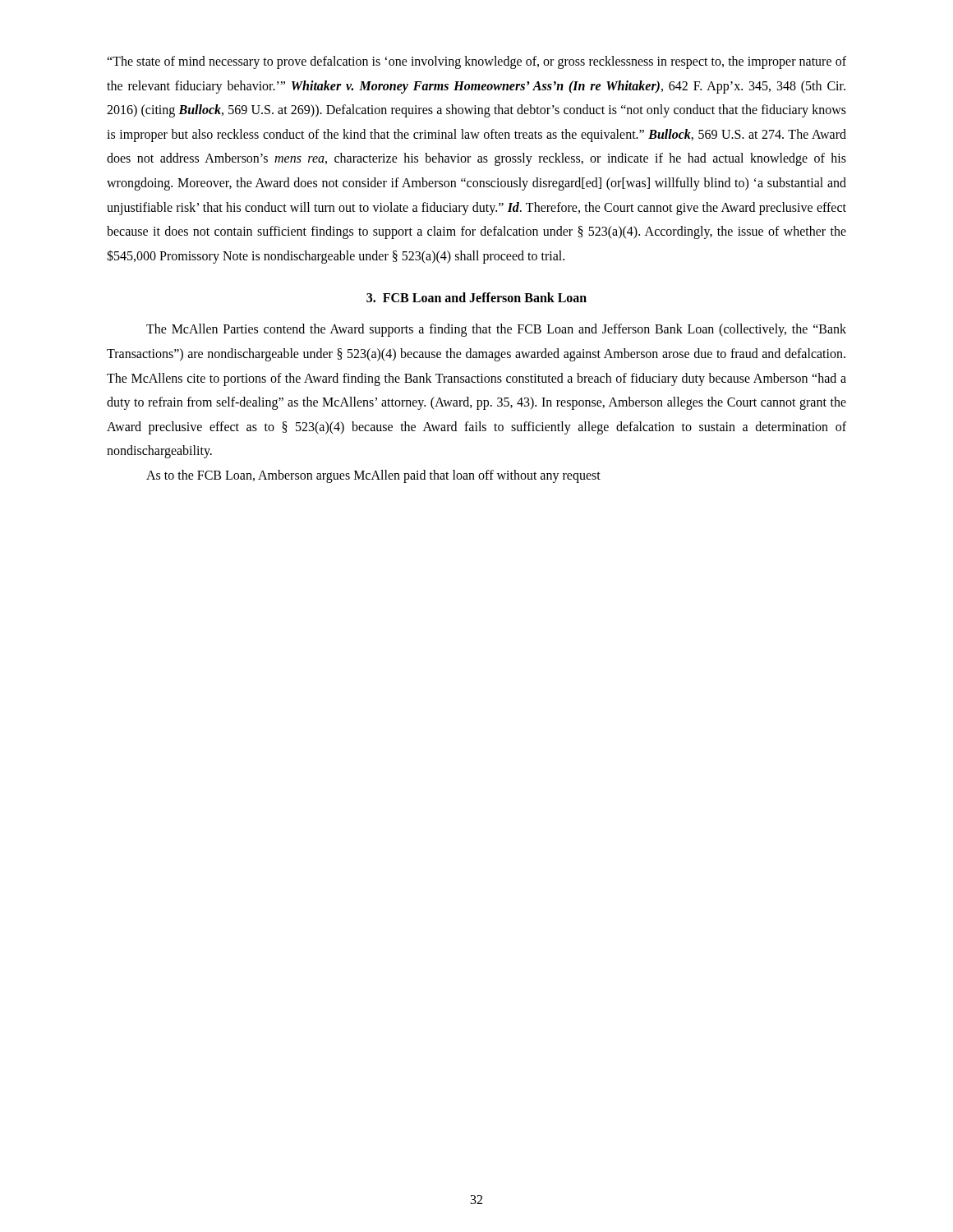
Task: Click on the section header that reads "3. FCB Loan and"
Action: 476,298
